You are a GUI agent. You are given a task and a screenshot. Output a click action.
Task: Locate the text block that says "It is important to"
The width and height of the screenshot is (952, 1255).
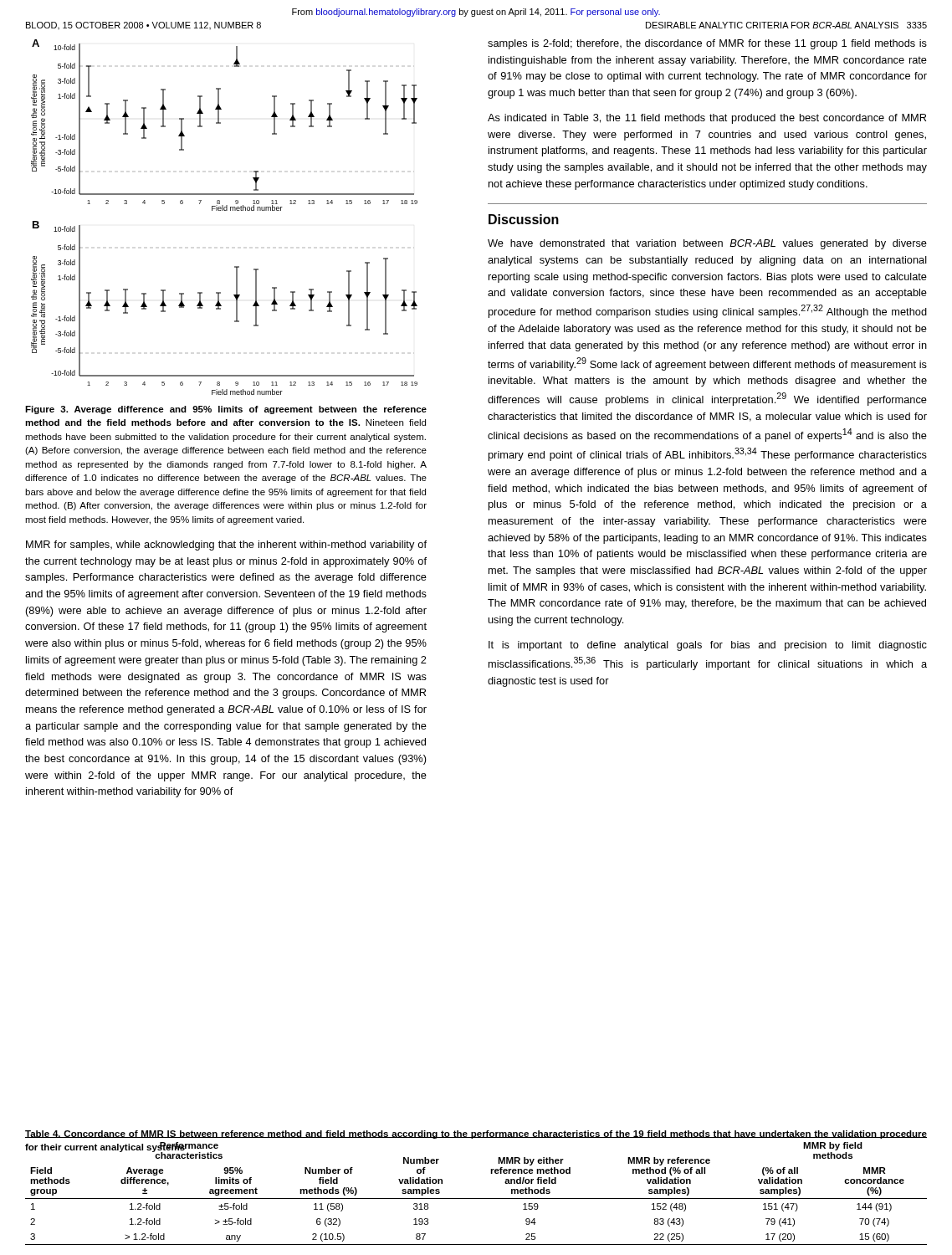pos(707,662)
